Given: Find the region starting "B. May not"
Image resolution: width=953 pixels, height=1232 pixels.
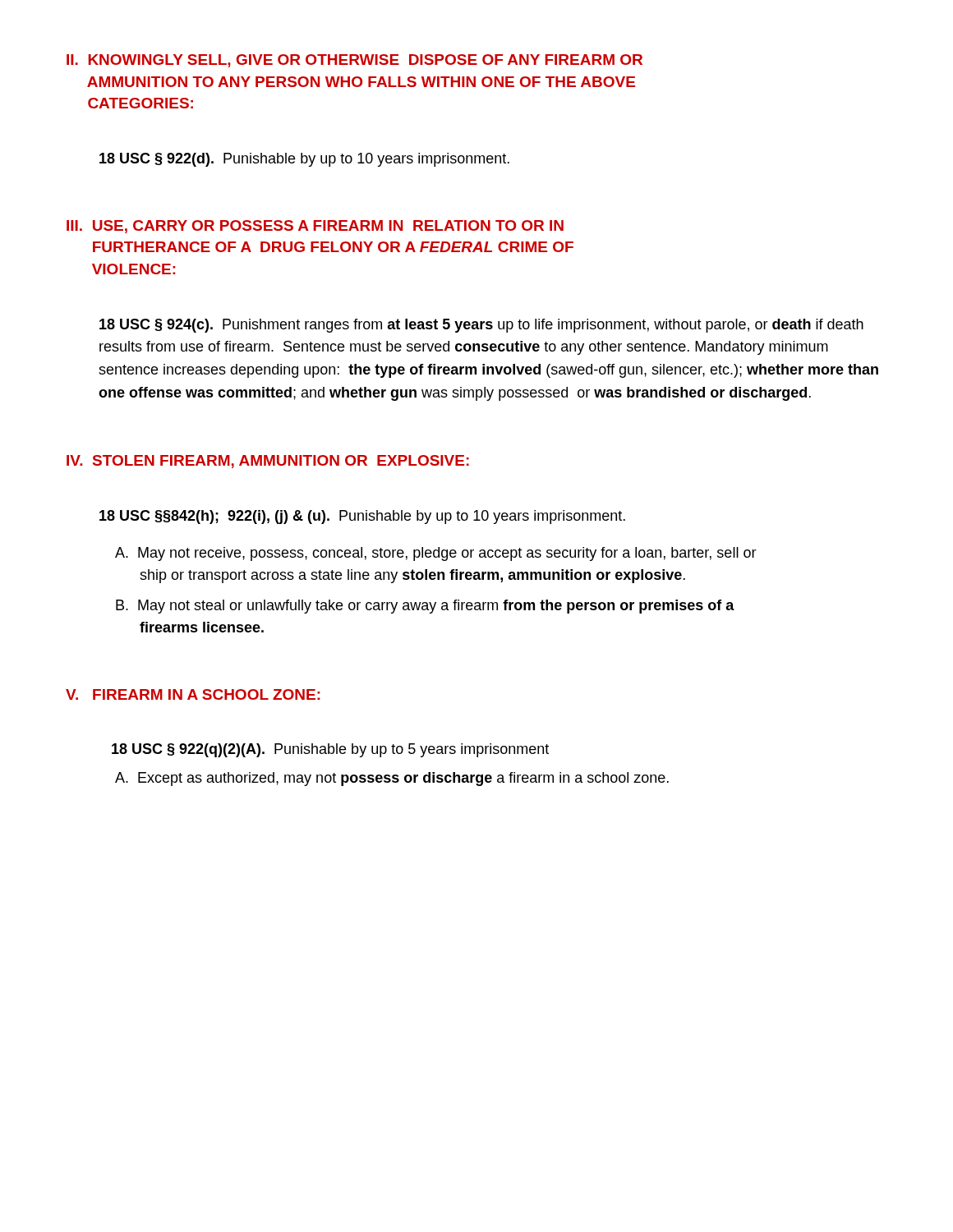Looking at the screenshot, I should pyautogui.click(x=424, y=616).
